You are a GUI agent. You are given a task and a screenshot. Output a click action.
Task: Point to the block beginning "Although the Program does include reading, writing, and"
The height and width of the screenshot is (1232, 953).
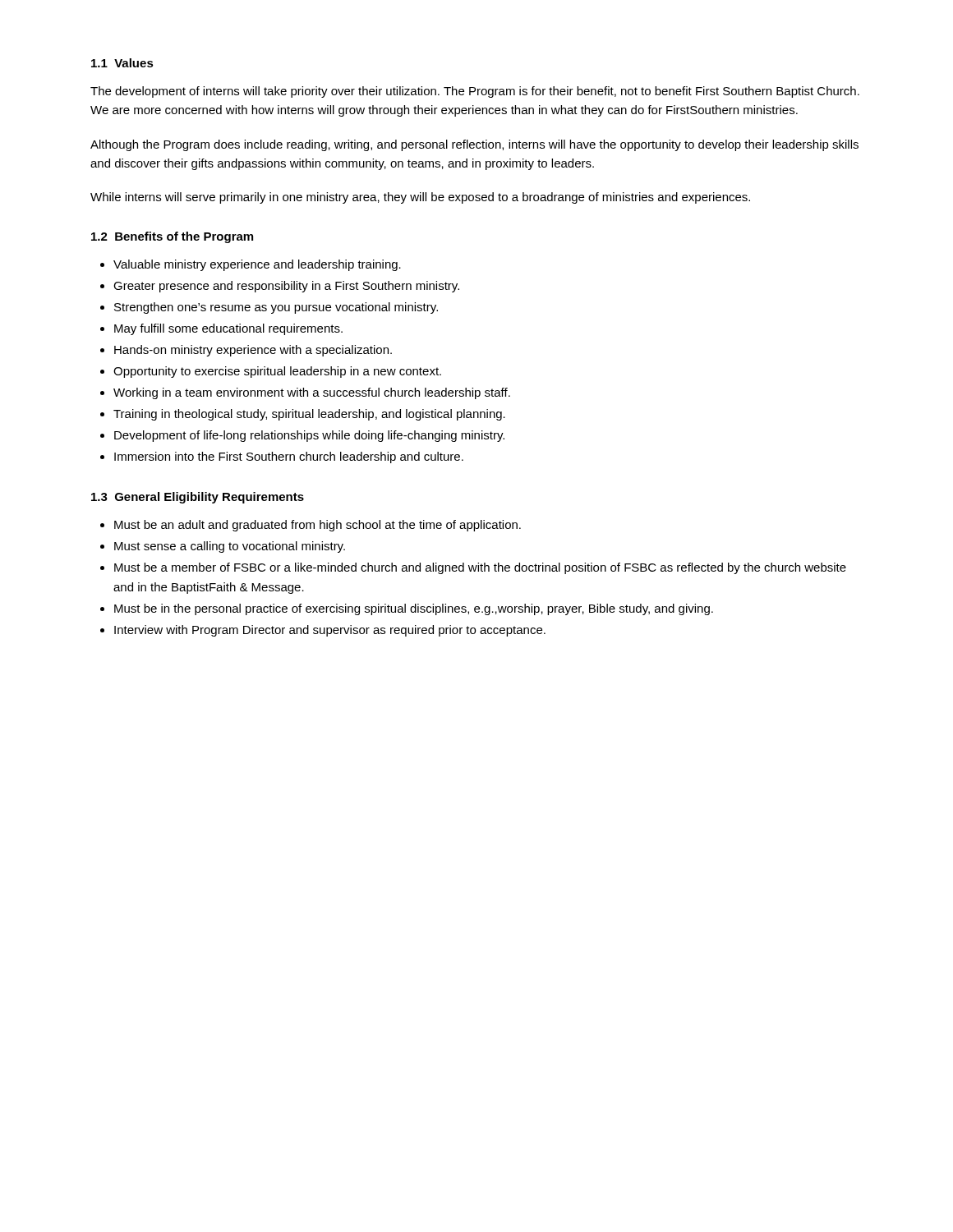click(475, 153)
